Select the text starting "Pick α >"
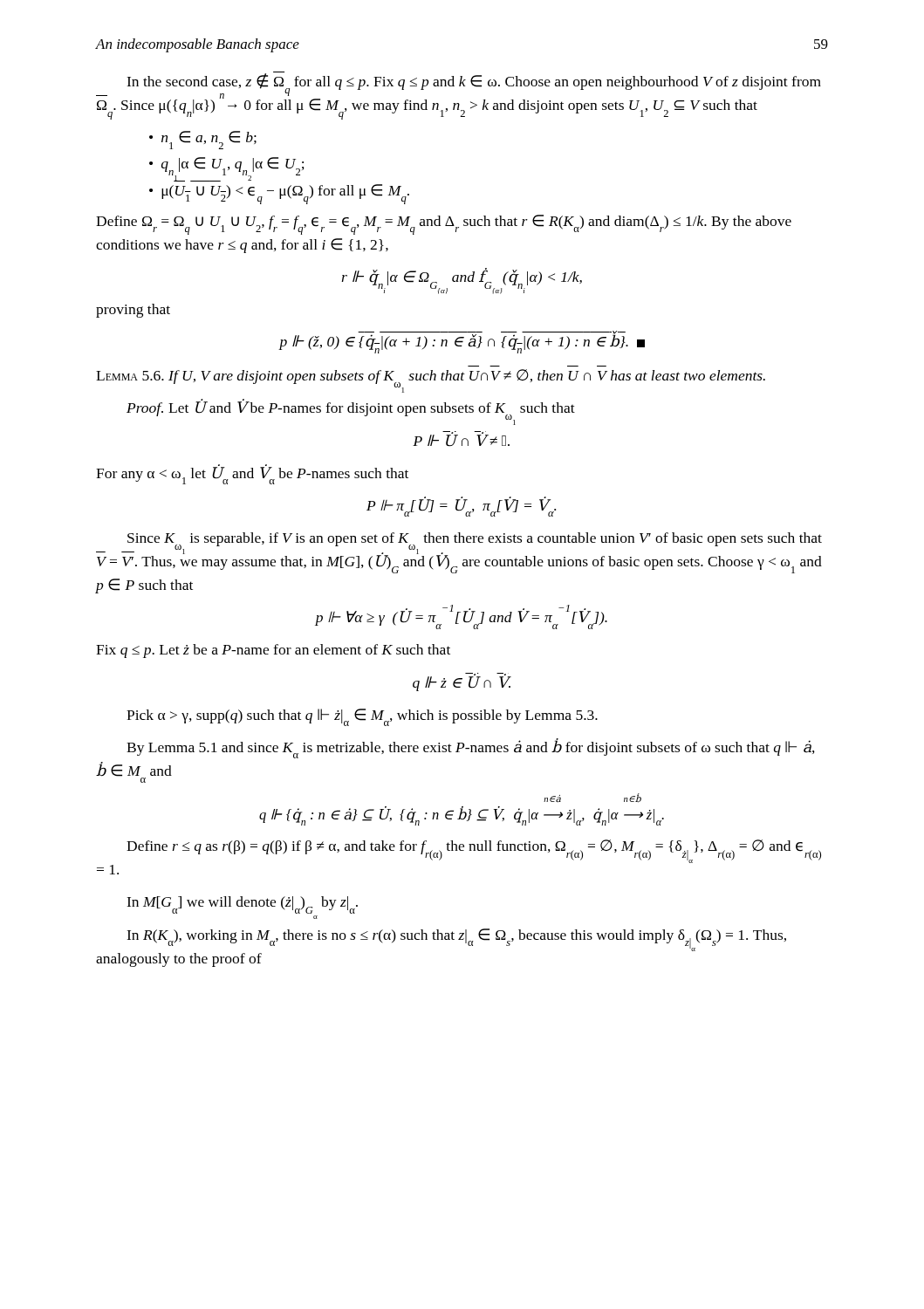The image size is (924, 1309). [462, 743]
